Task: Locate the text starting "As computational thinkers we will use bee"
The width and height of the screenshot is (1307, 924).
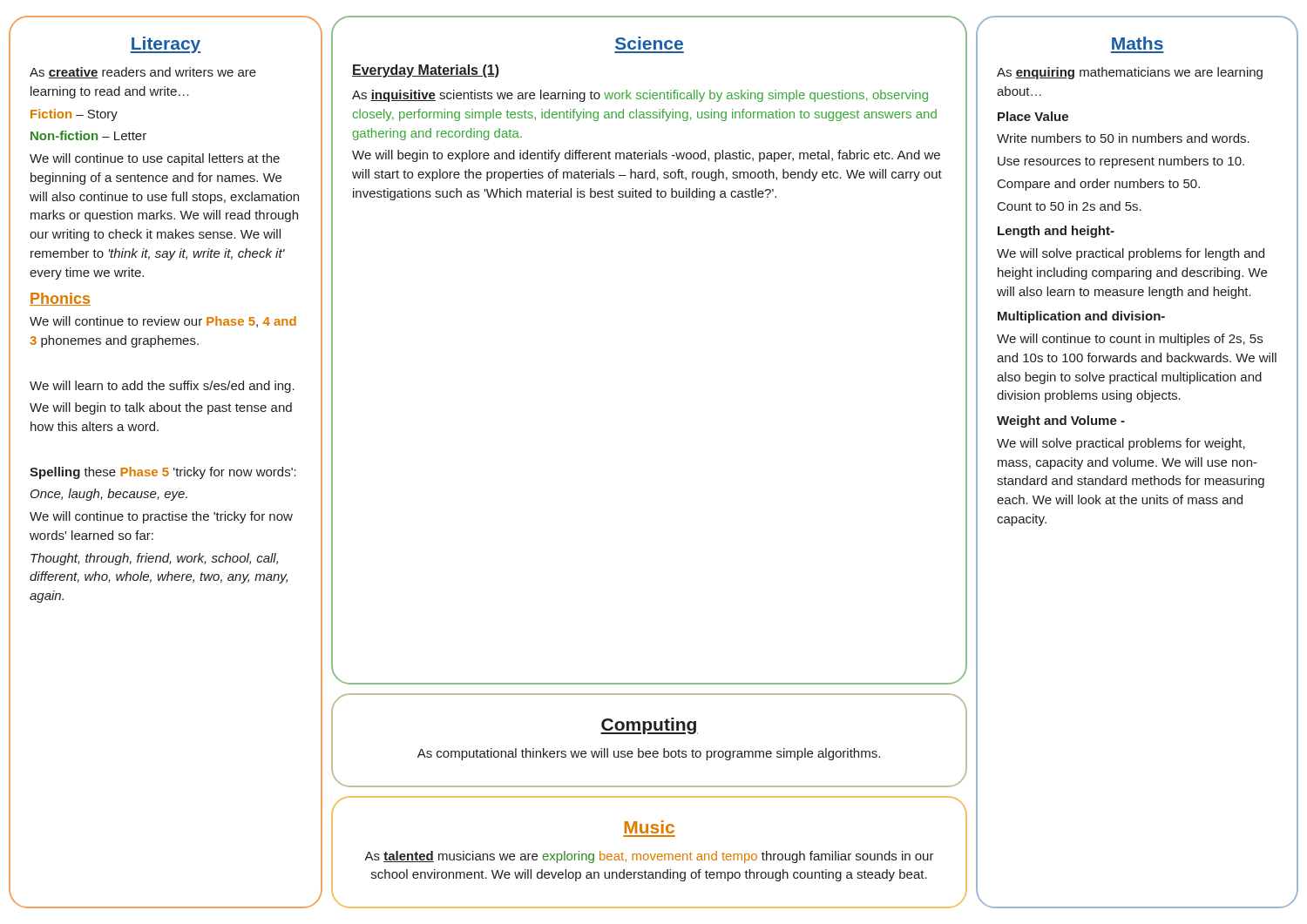Action: pos(649,753)
